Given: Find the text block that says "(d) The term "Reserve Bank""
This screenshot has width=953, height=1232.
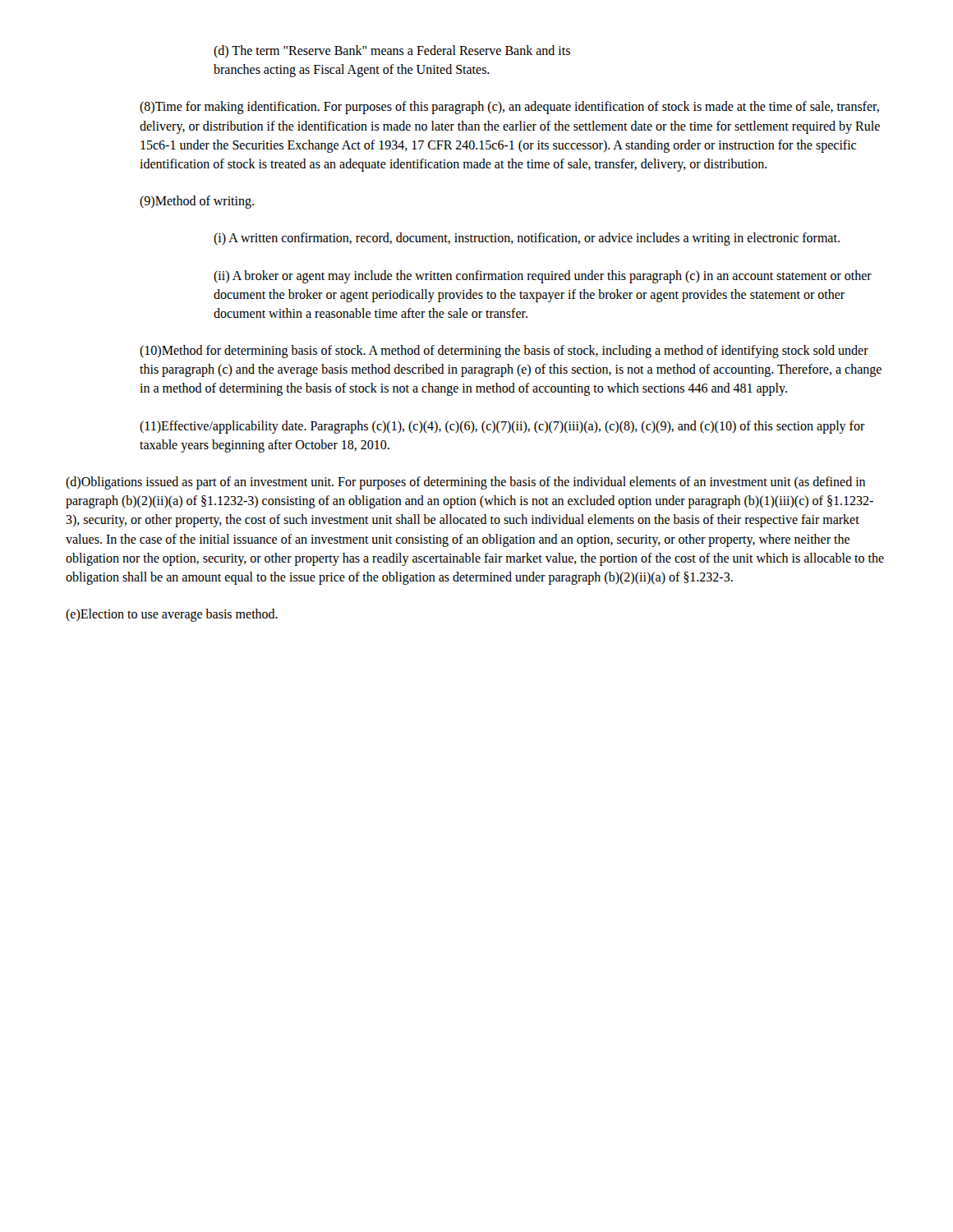Looking at the screenshot, I should coord(392,60).
